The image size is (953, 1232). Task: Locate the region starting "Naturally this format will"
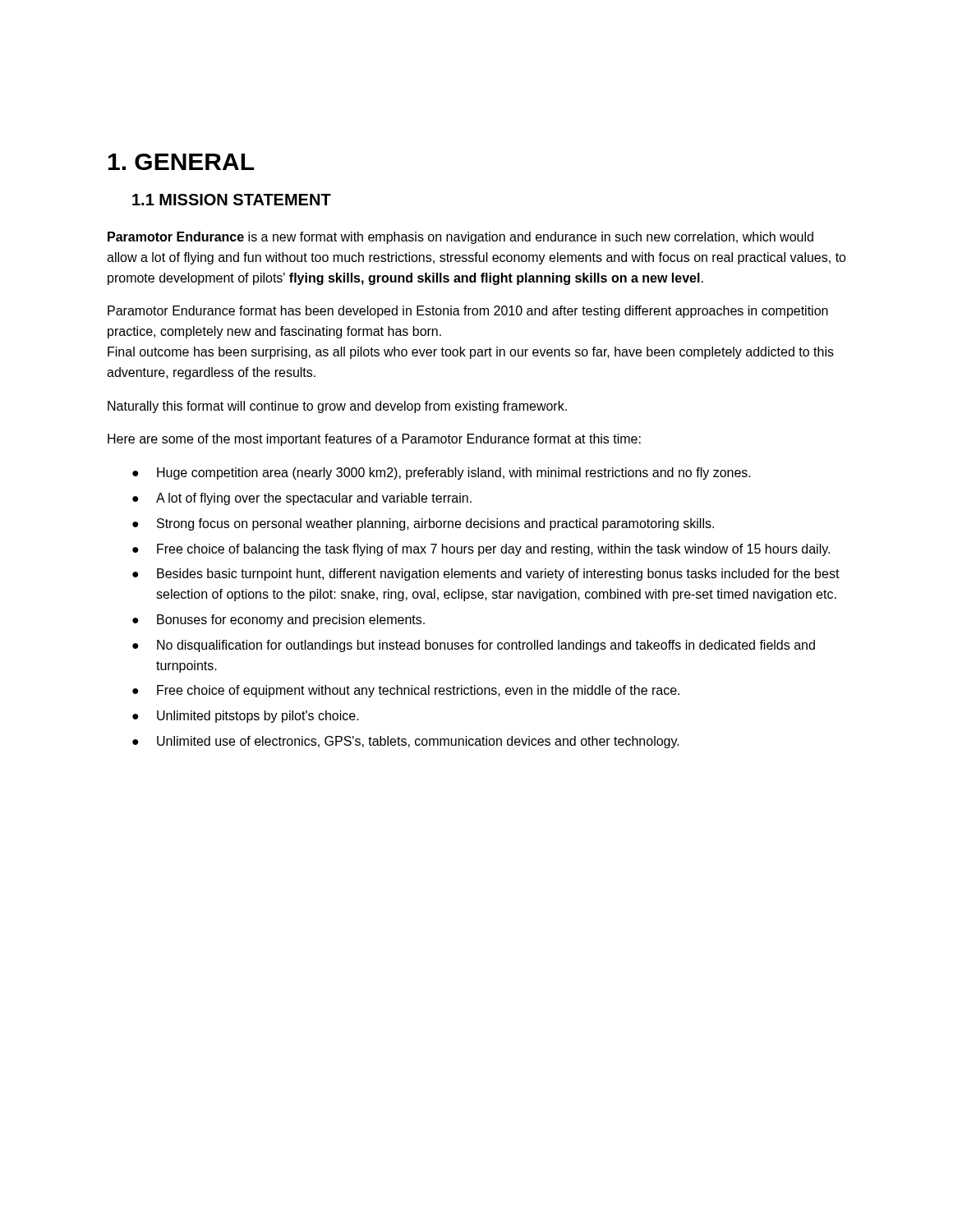337,406
